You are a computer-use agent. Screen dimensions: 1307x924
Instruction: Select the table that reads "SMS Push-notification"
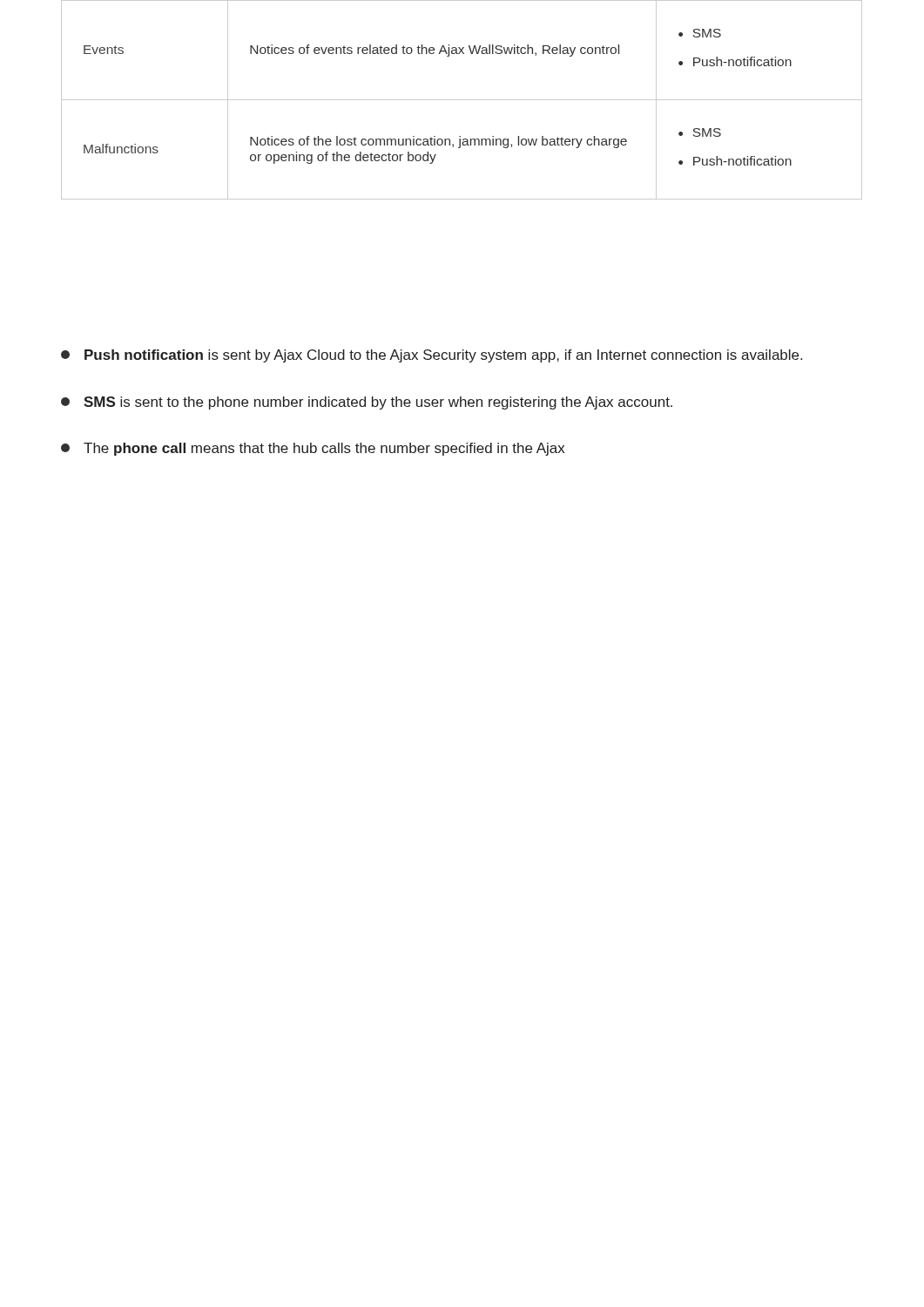[x=462, y=100]
